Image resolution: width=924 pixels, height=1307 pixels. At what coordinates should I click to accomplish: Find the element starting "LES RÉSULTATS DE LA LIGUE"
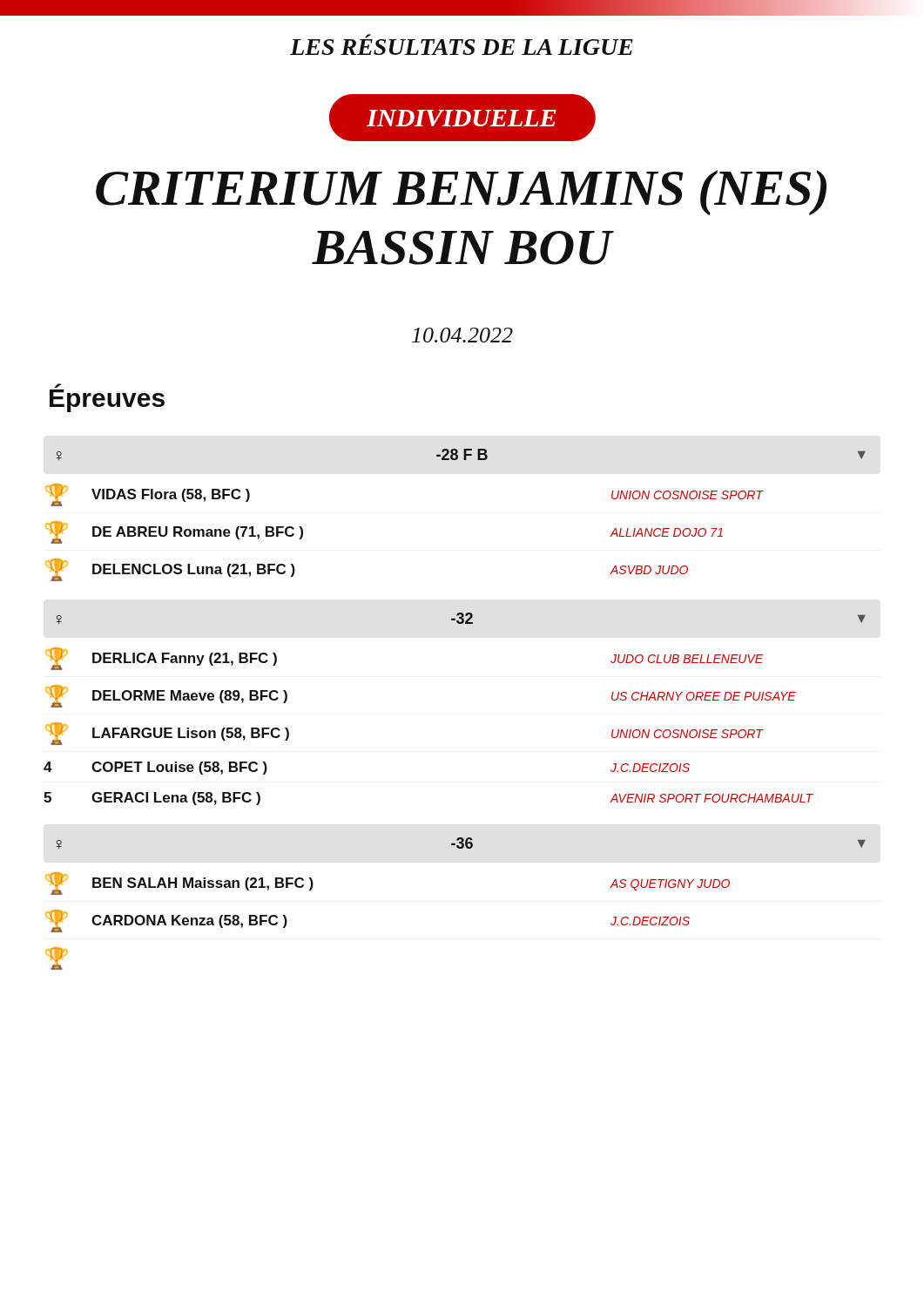tap(462, 47)
